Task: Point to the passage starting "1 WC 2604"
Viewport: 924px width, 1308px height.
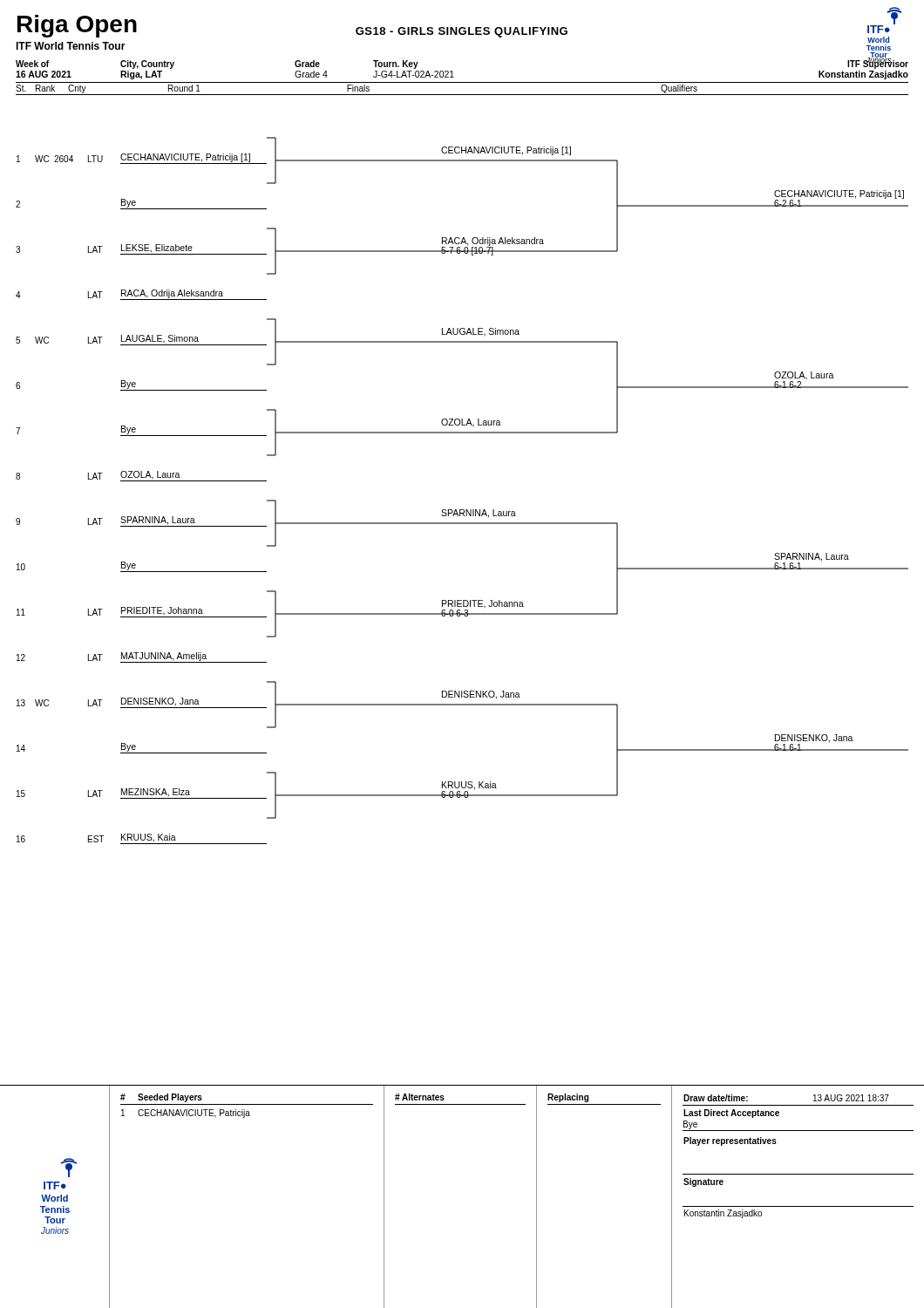Action: (x=141, y=158)
